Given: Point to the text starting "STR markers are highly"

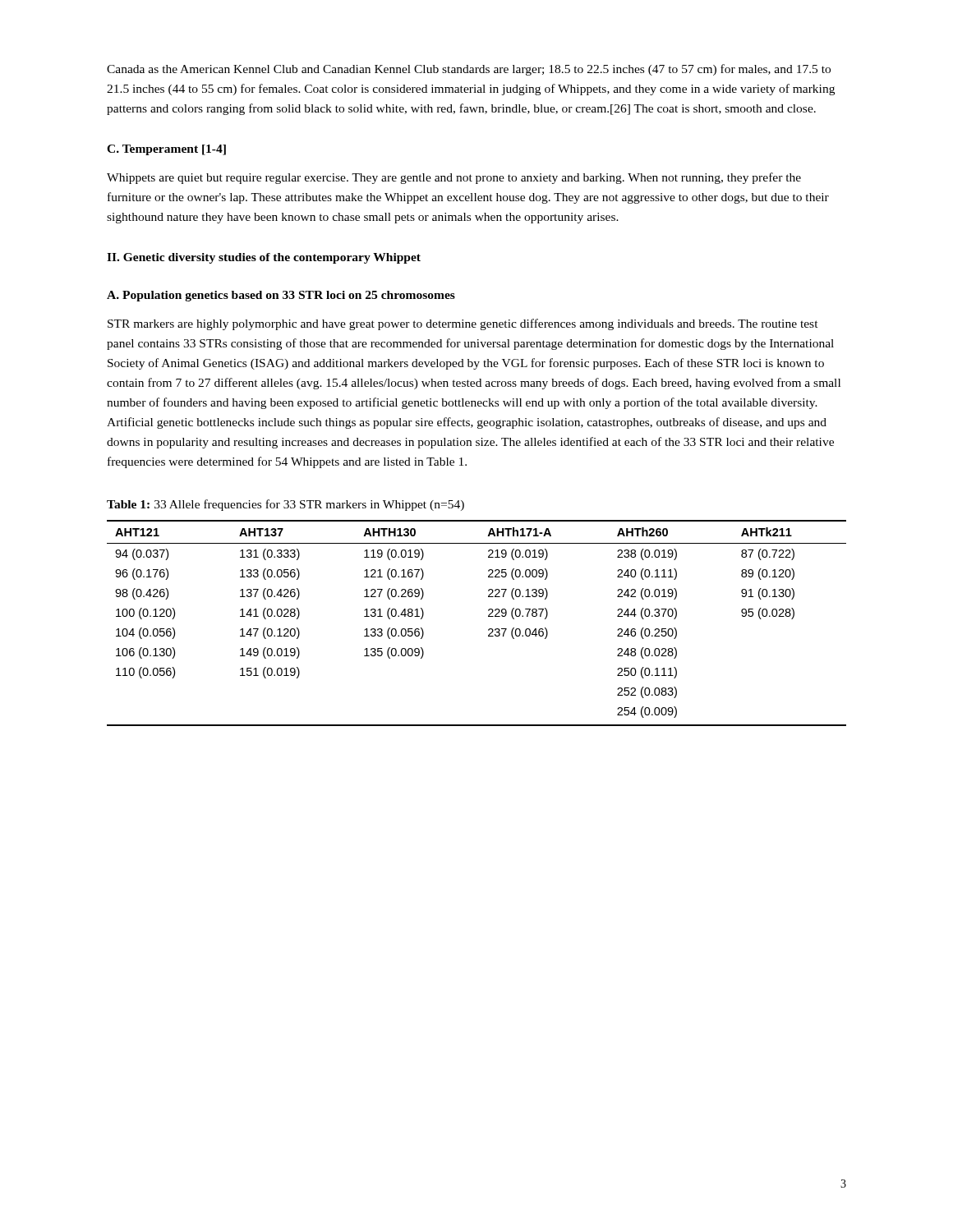Looking at the screenshot, I should [x=474, y=392].
